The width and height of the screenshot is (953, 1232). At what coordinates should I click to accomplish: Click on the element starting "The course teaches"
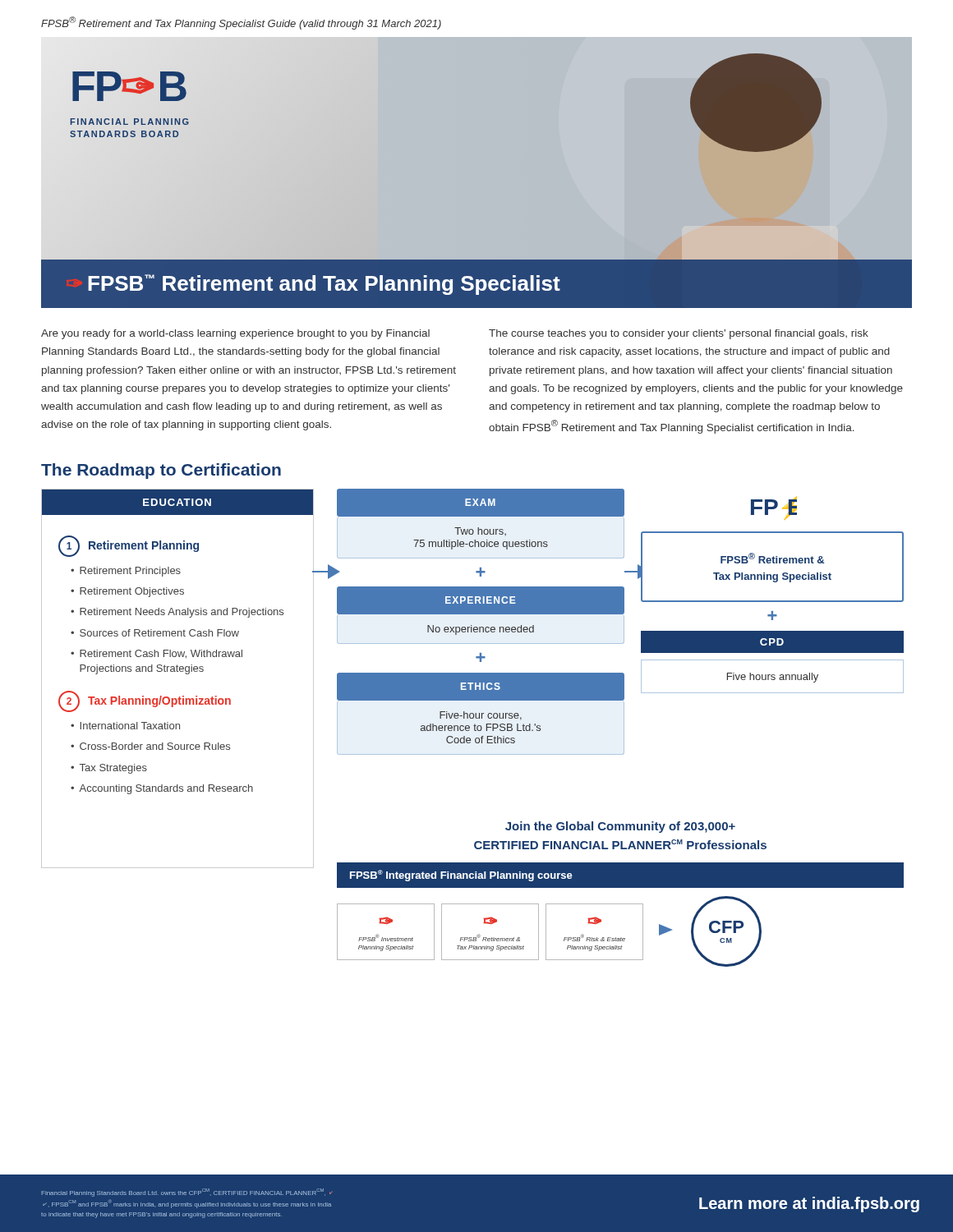(696, 380)
